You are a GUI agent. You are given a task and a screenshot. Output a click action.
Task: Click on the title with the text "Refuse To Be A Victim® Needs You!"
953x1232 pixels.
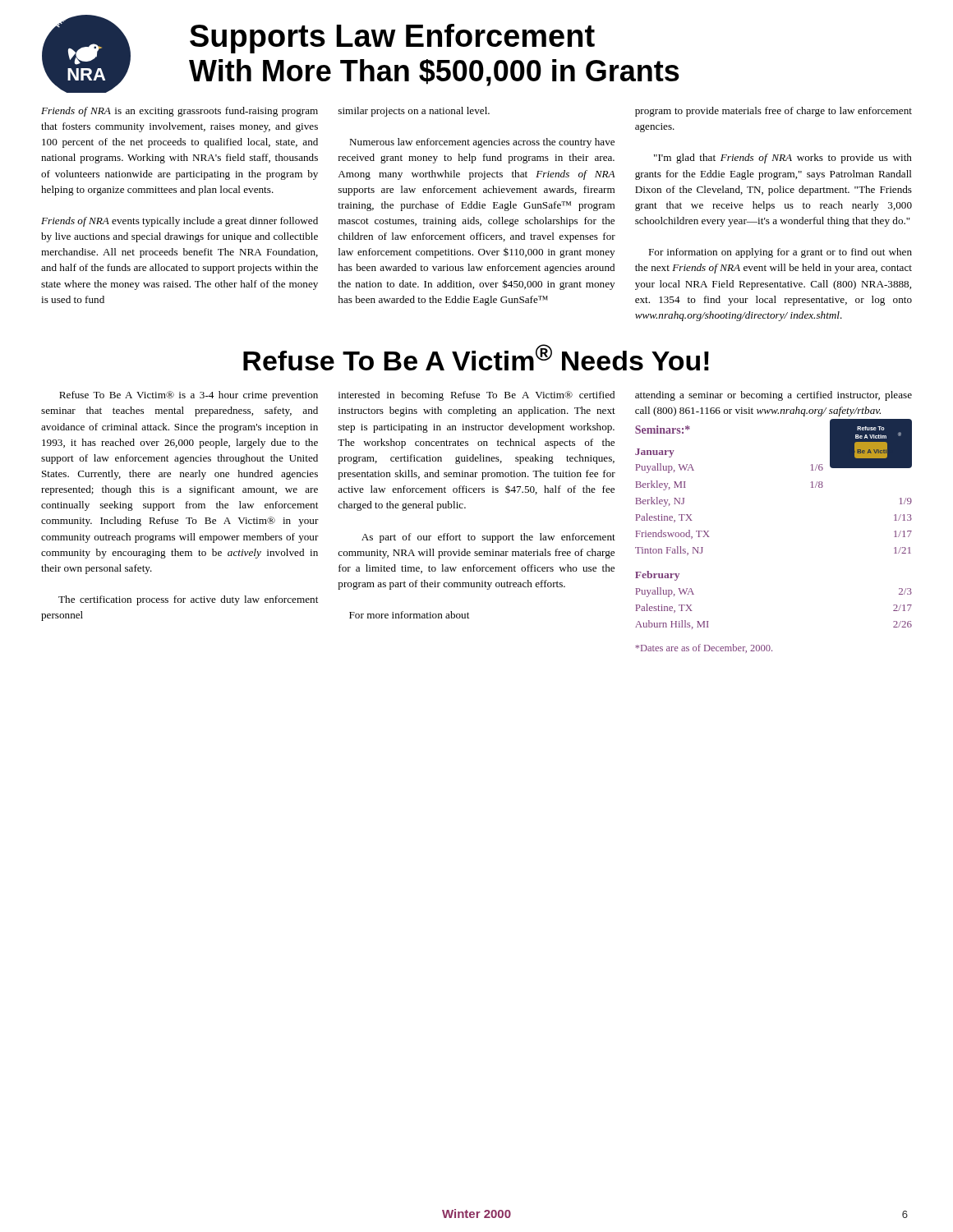point(476,358)
